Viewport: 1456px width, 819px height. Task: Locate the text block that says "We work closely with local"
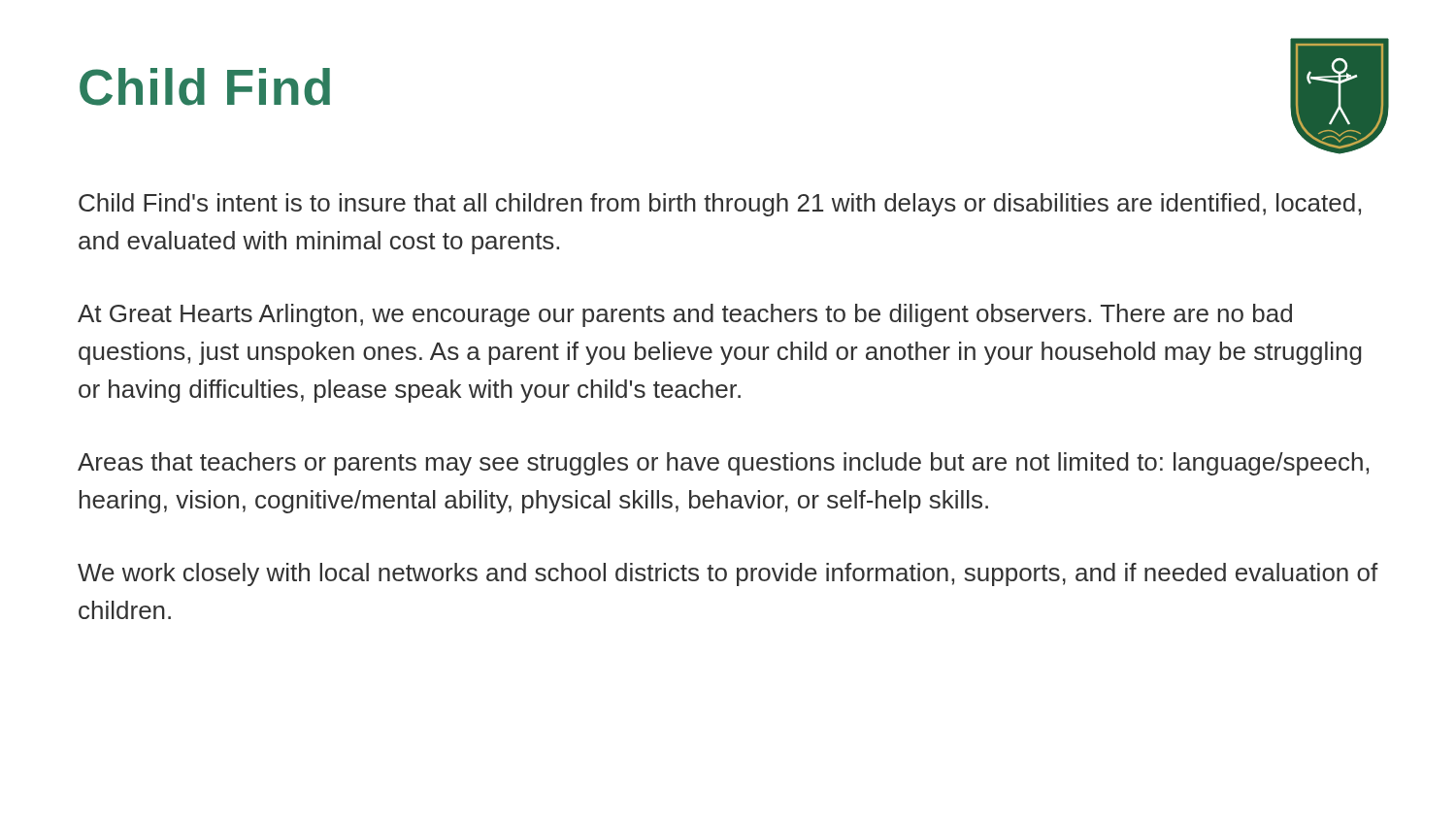pos(728,591)
